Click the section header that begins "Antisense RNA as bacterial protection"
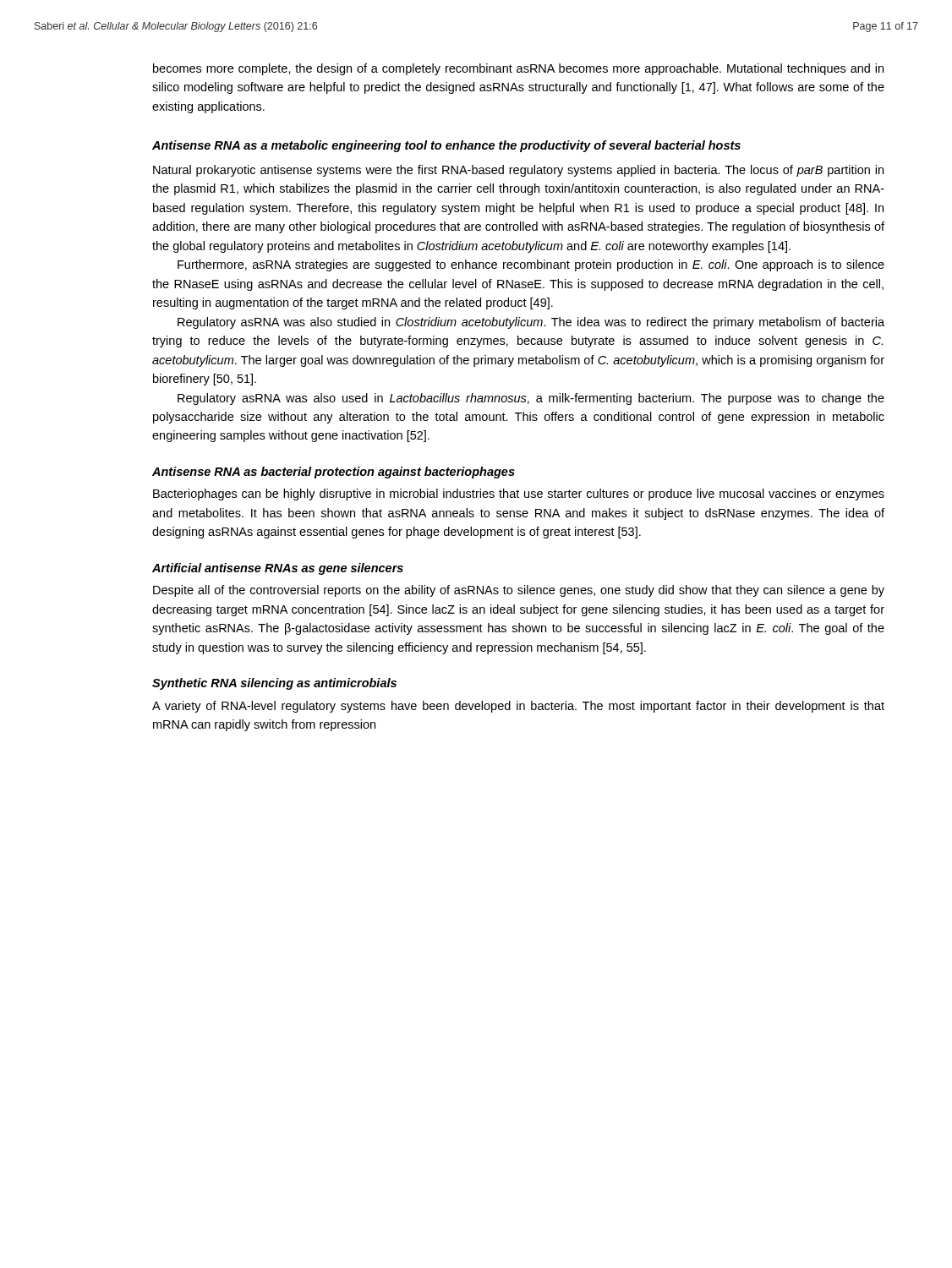Viewport: 952px width, 1268px height. [x=334, y=472]
